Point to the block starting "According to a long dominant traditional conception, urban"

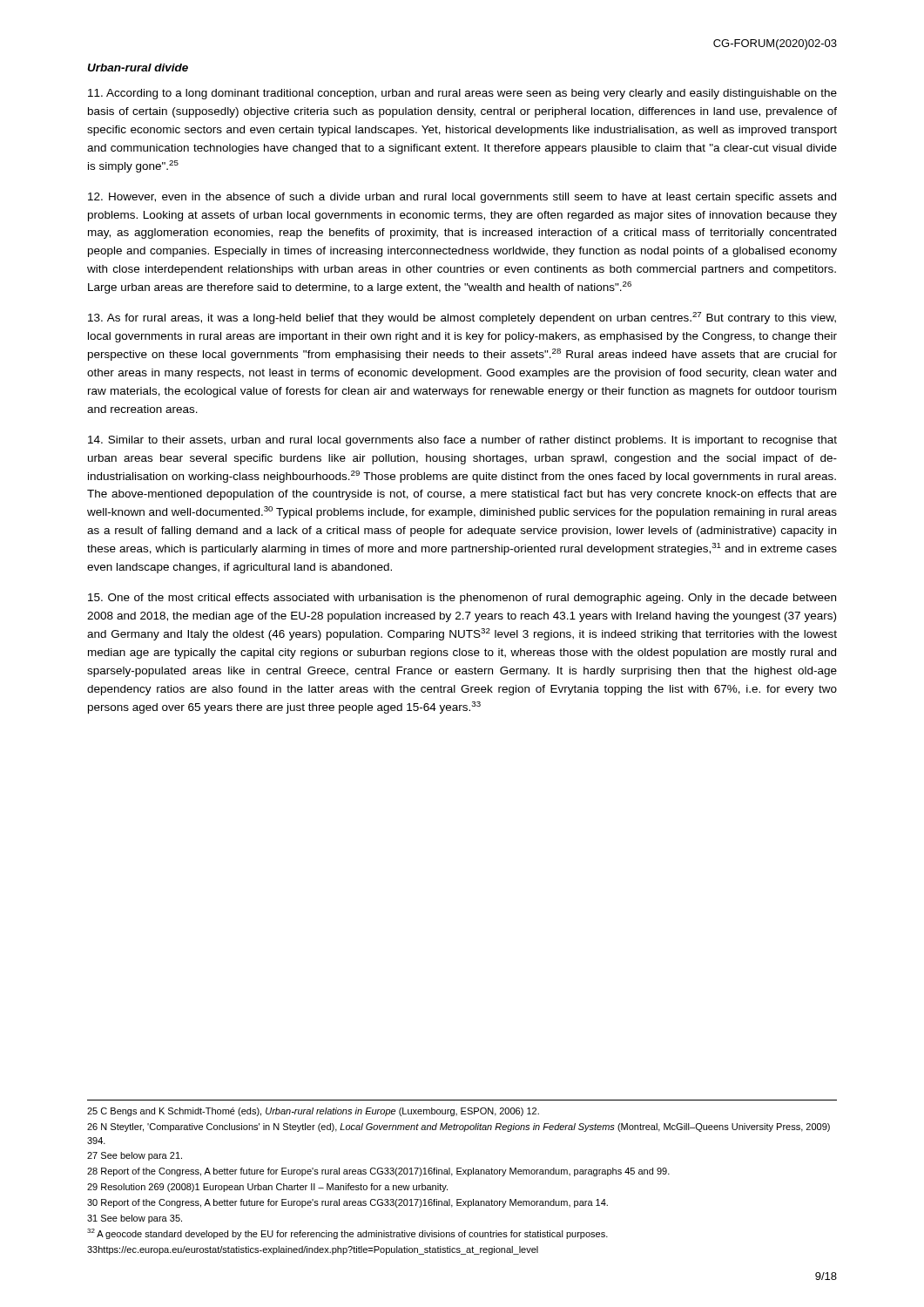tap(462, 129)
